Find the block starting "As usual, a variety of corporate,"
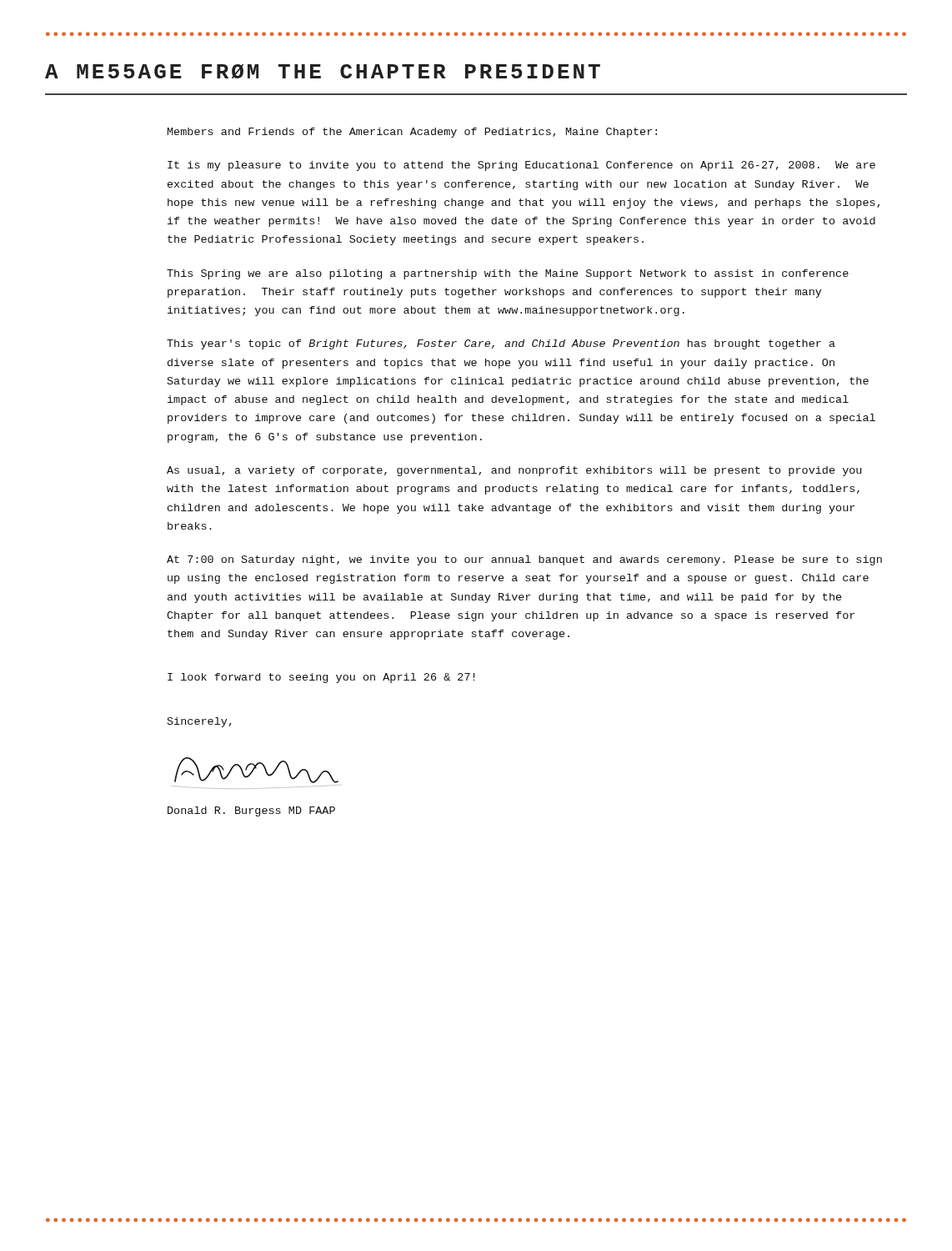The image size is (952, 1251). 515,499
